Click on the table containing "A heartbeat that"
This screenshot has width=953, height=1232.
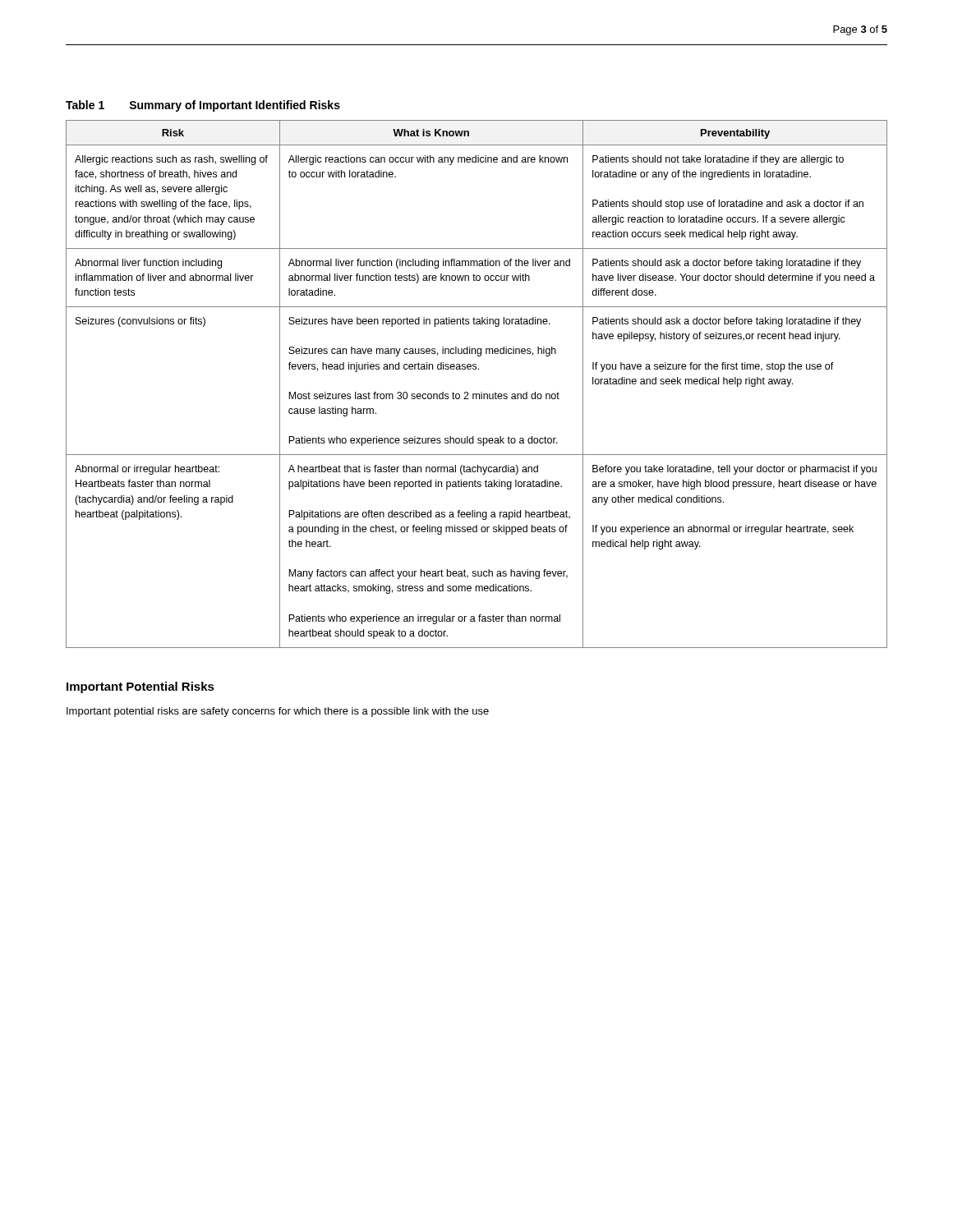tap(476, 373)
